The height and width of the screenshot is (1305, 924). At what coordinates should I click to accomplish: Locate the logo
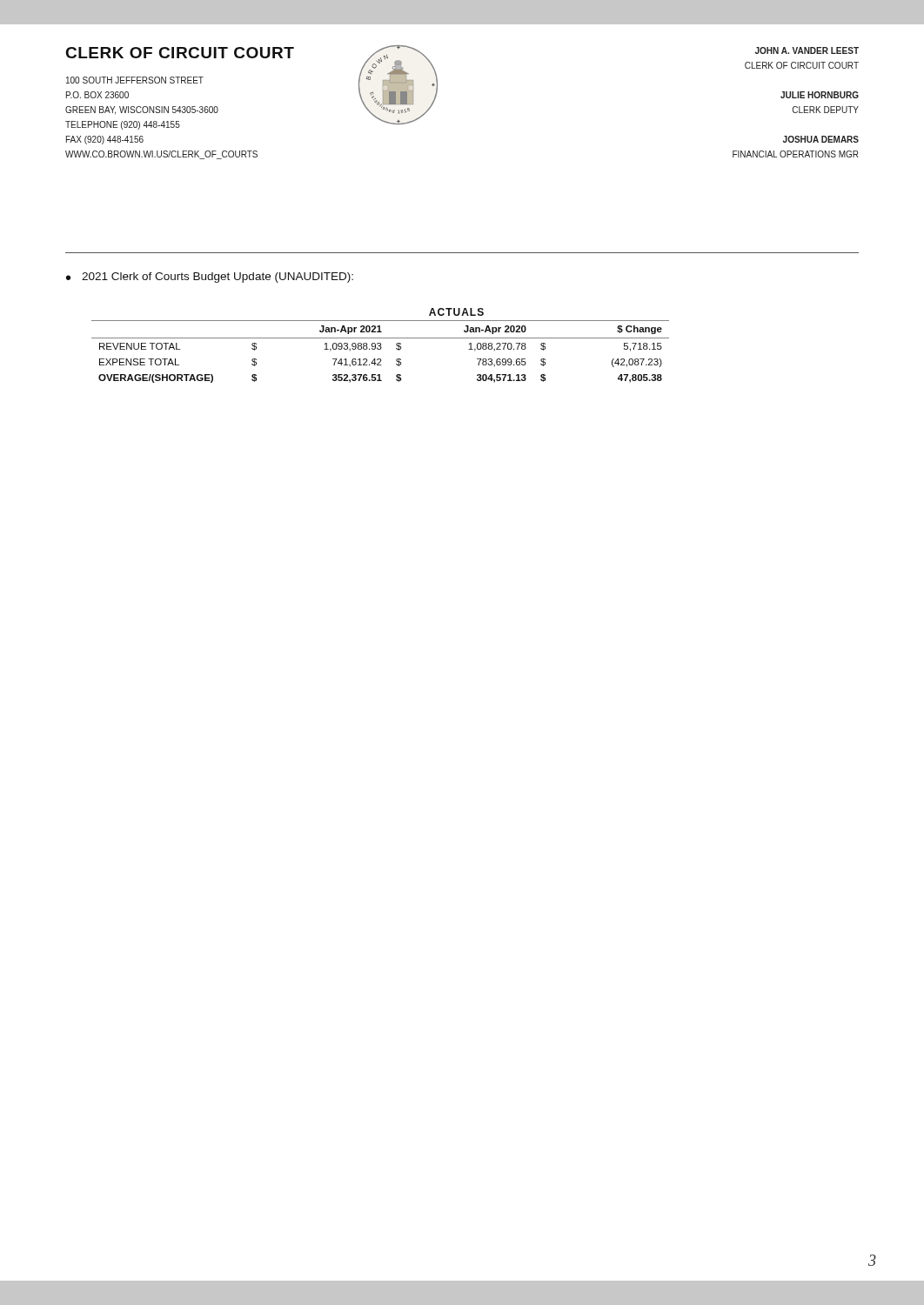[x=398, y=85]
